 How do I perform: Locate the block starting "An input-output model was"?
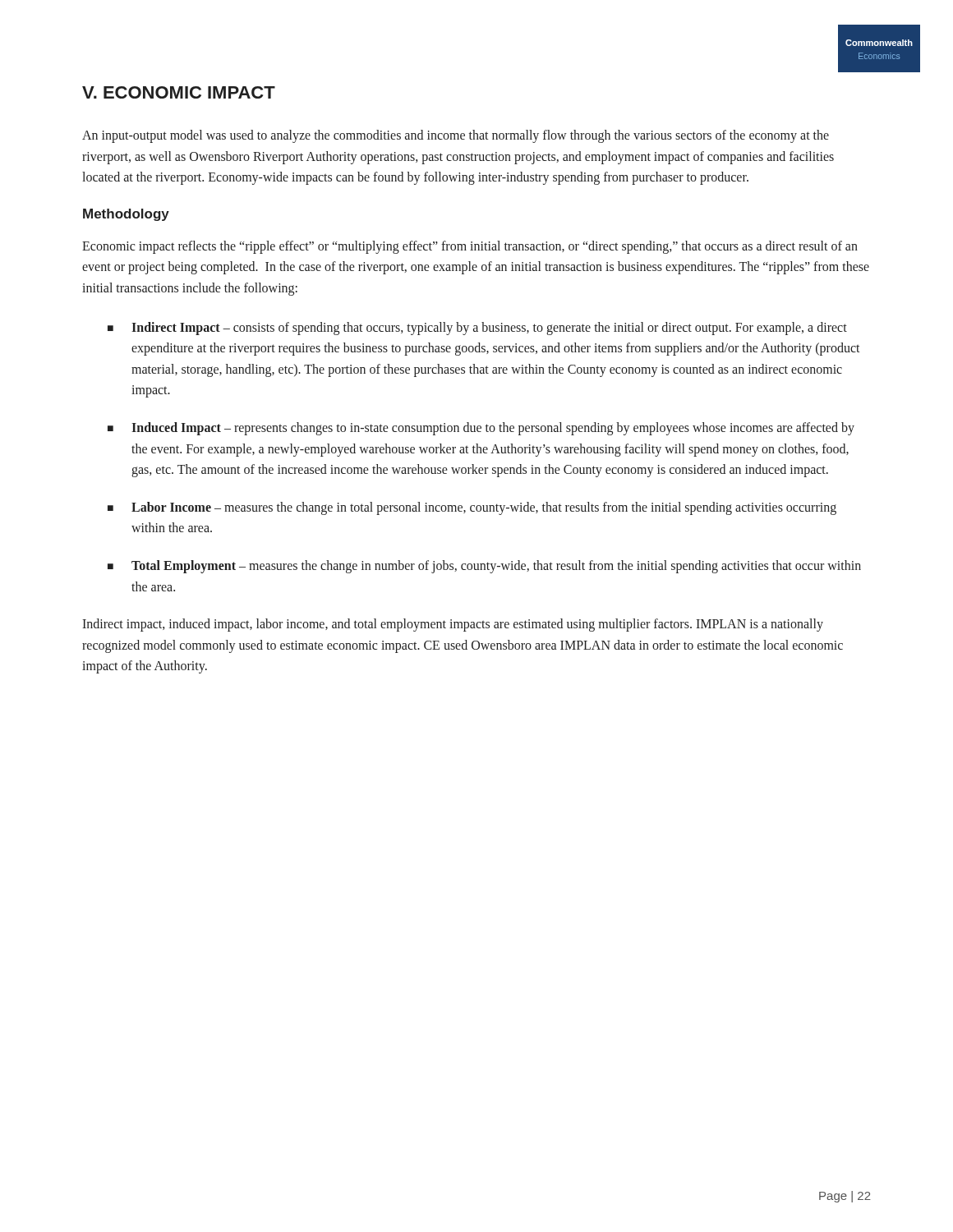(x=458, y=156)
